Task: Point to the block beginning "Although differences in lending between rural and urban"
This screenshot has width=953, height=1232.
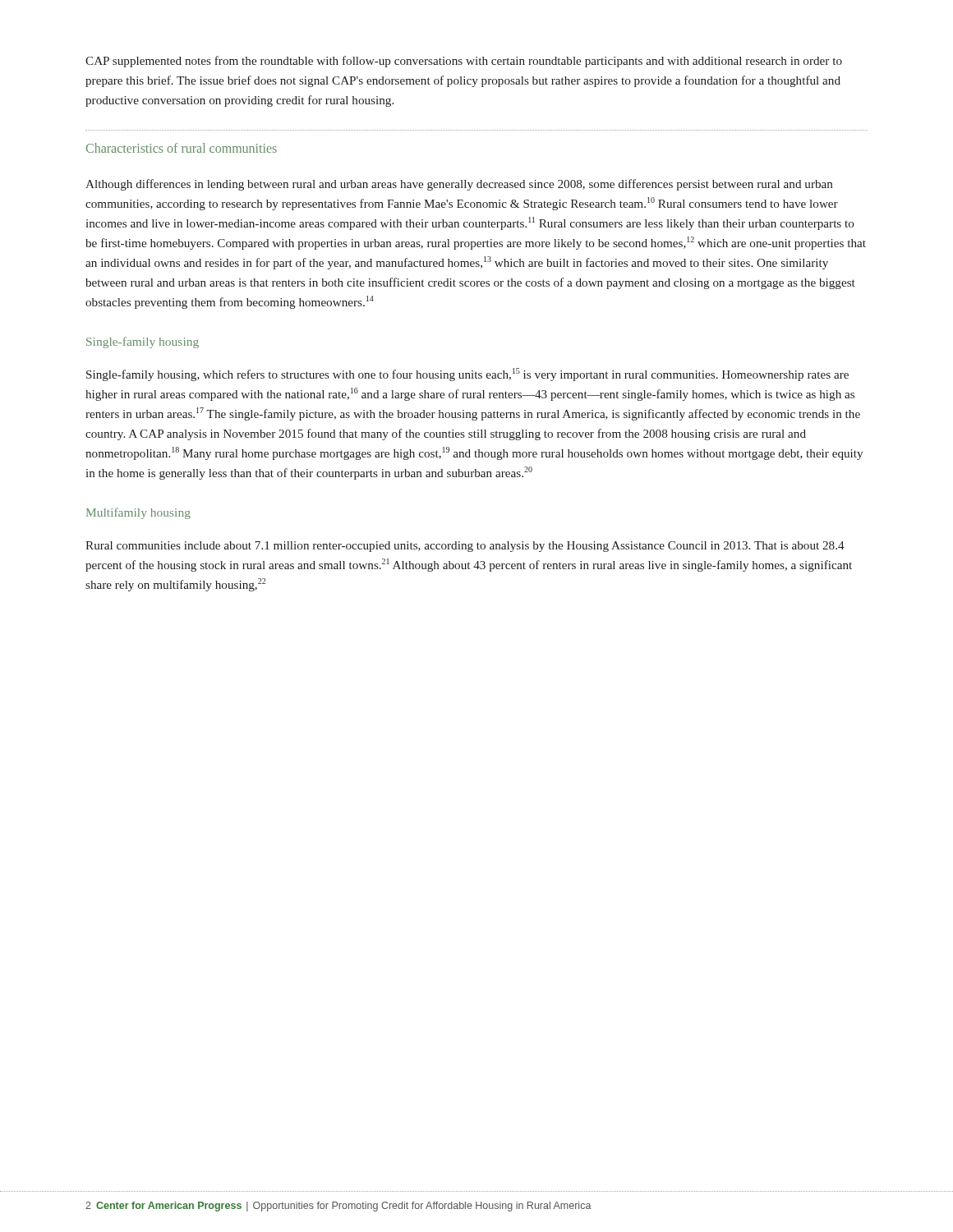Action: pyautogui.click(x=476, y=243)
